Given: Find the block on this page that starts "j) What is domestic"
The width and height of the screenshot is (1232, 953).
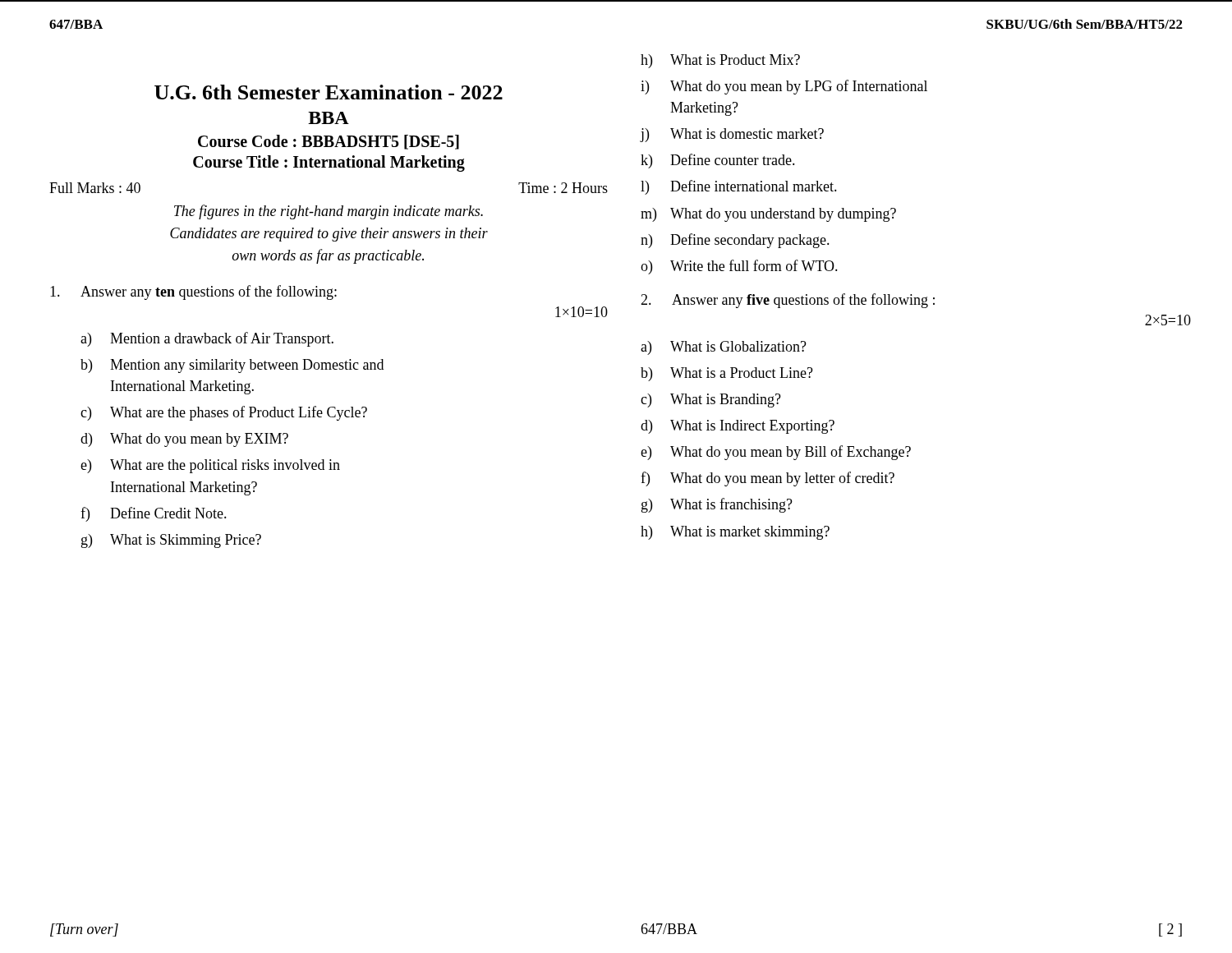Looking at the screenshot, I should point(732,134).
